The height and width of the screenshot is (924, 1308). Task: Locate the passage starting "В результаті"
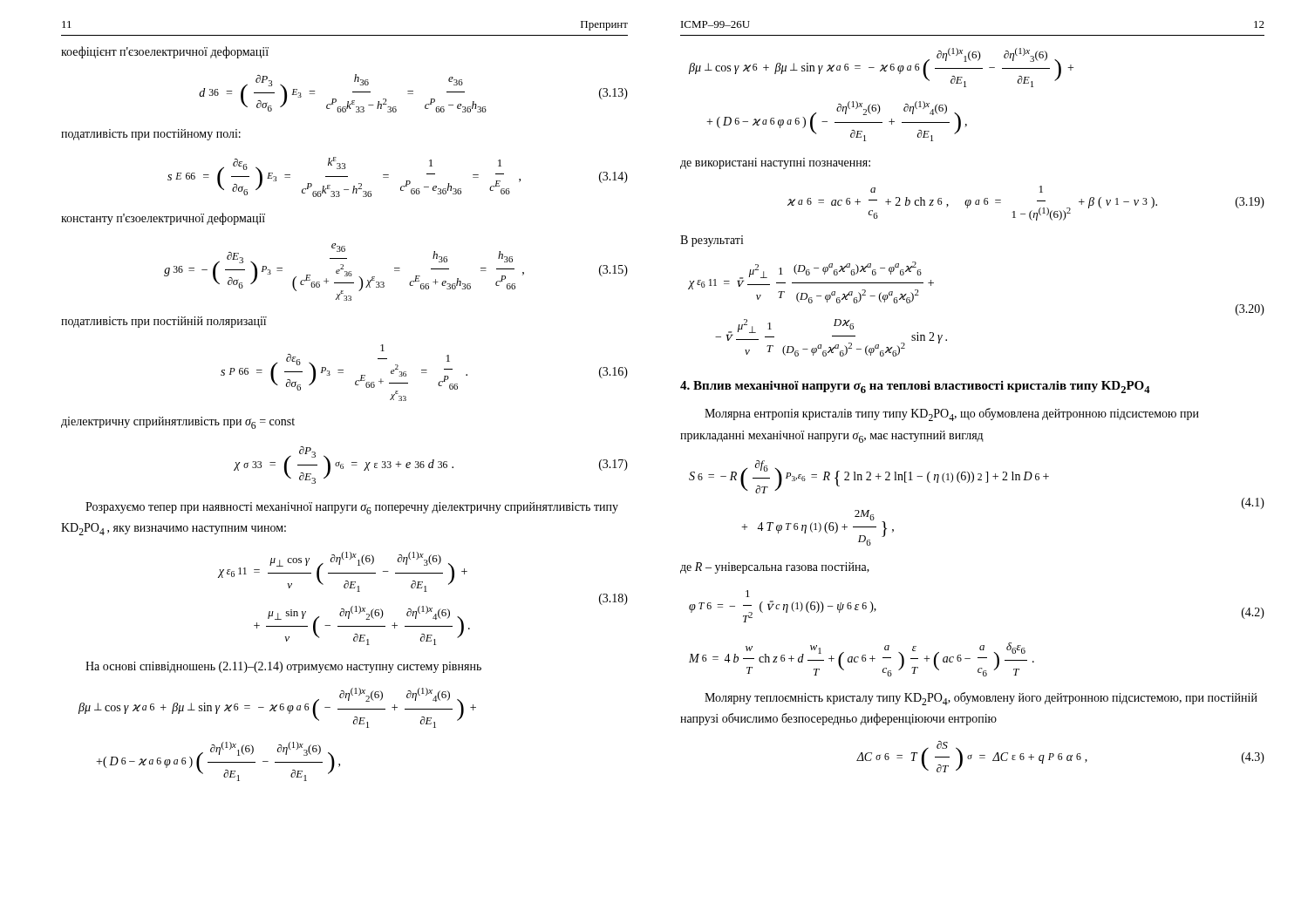click(x=712, y=241)
